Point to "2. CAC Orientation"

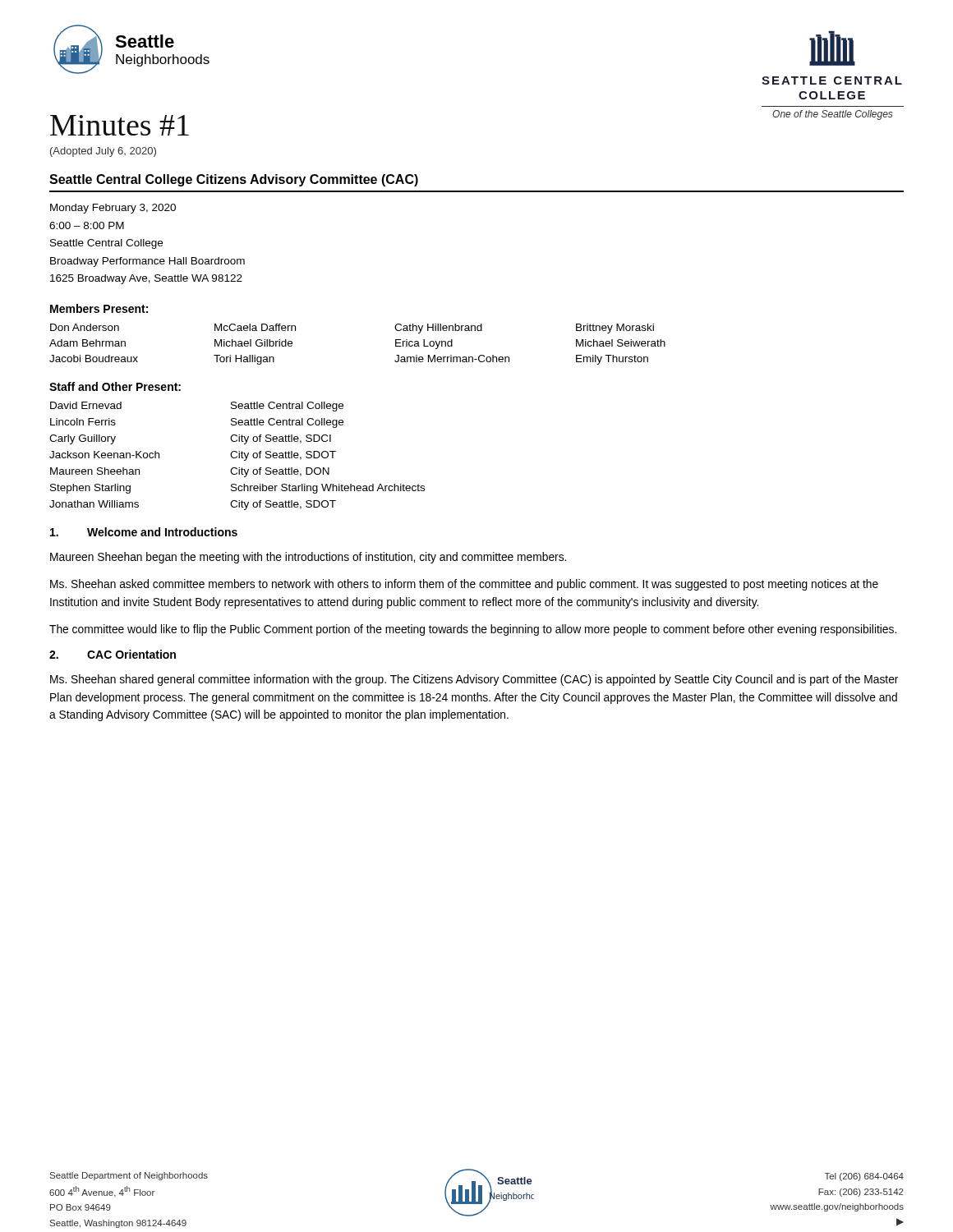[x=113, y=655]
